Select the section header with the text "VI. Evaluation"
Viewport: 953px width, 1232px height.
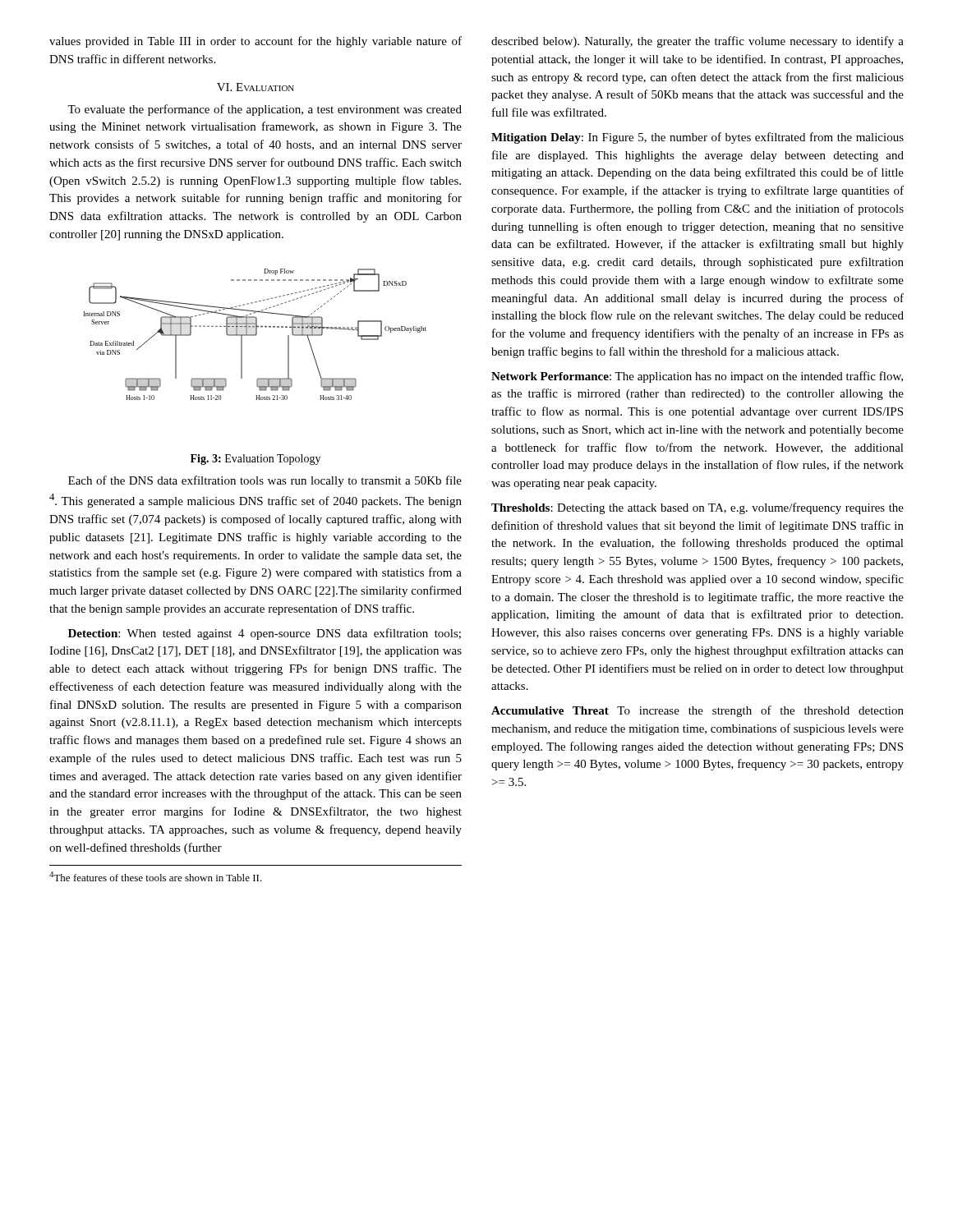255,87
